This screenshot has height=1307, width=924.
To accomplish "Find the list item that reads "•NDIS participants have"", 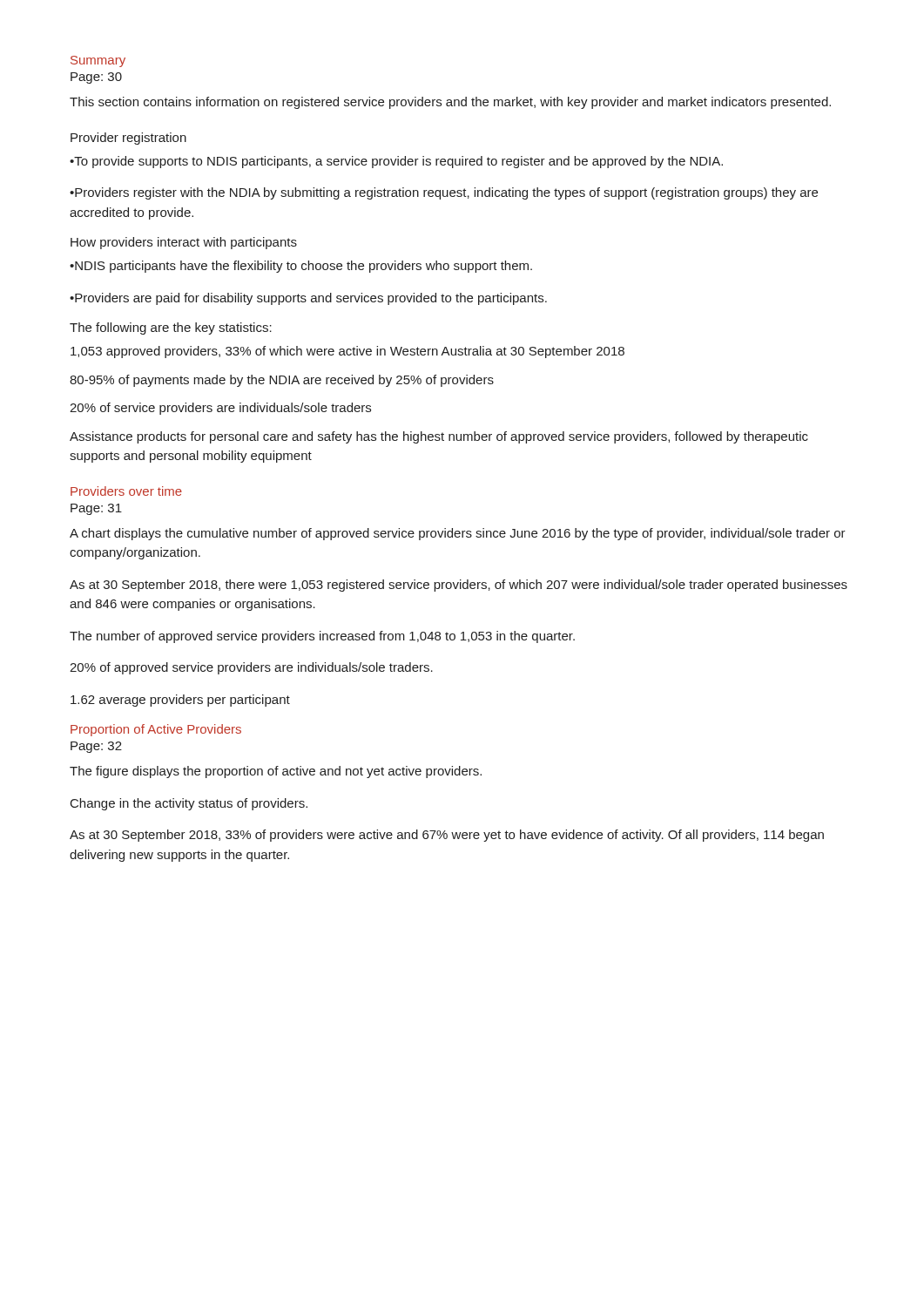I will coord(301,265).
